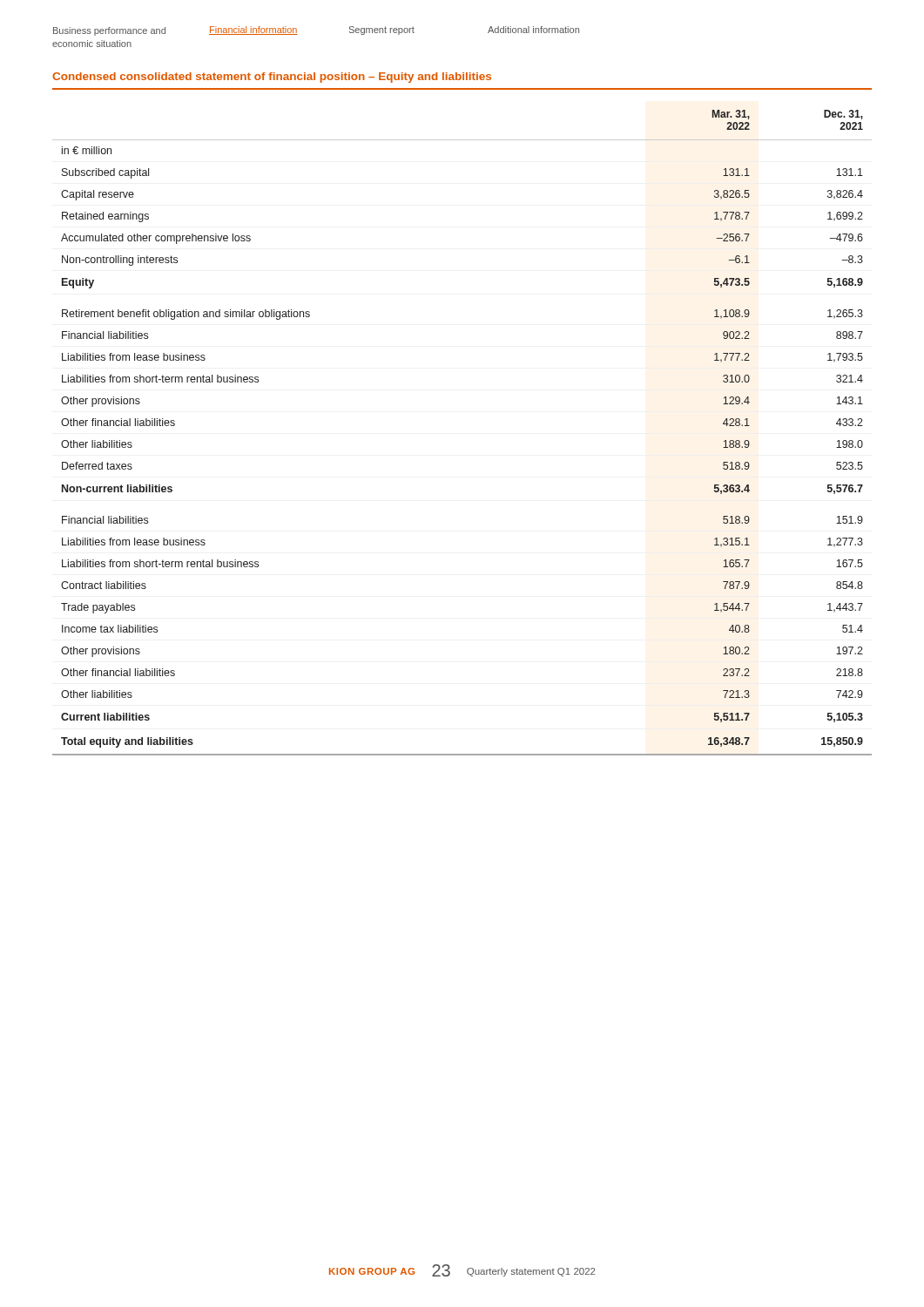The image size is (924, 1307).
Task: Locate the table
Action: [x=462, y=428]
